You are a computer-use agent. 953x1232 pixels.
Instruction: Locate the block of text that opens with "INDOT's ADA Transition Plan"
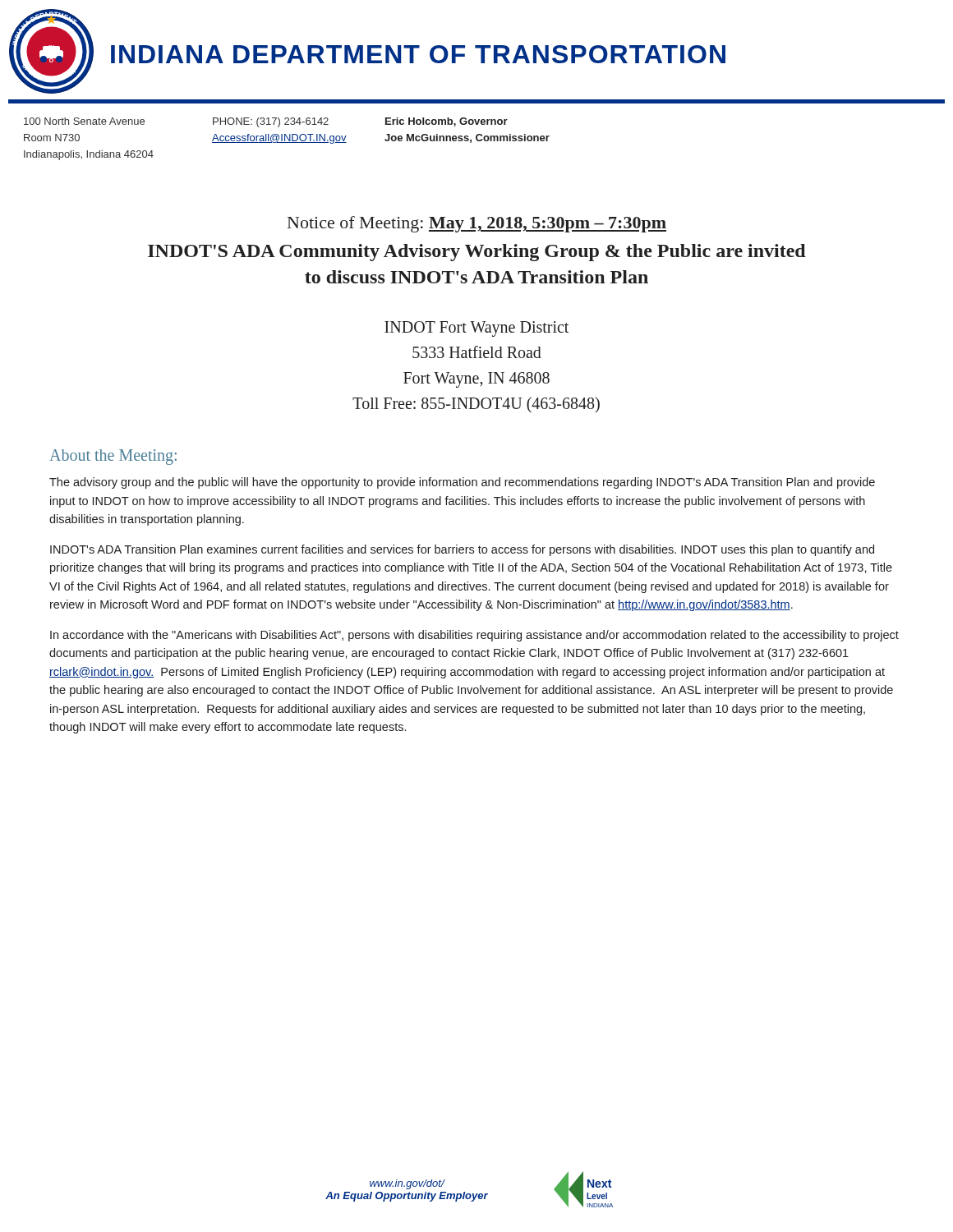coord(471,577)
